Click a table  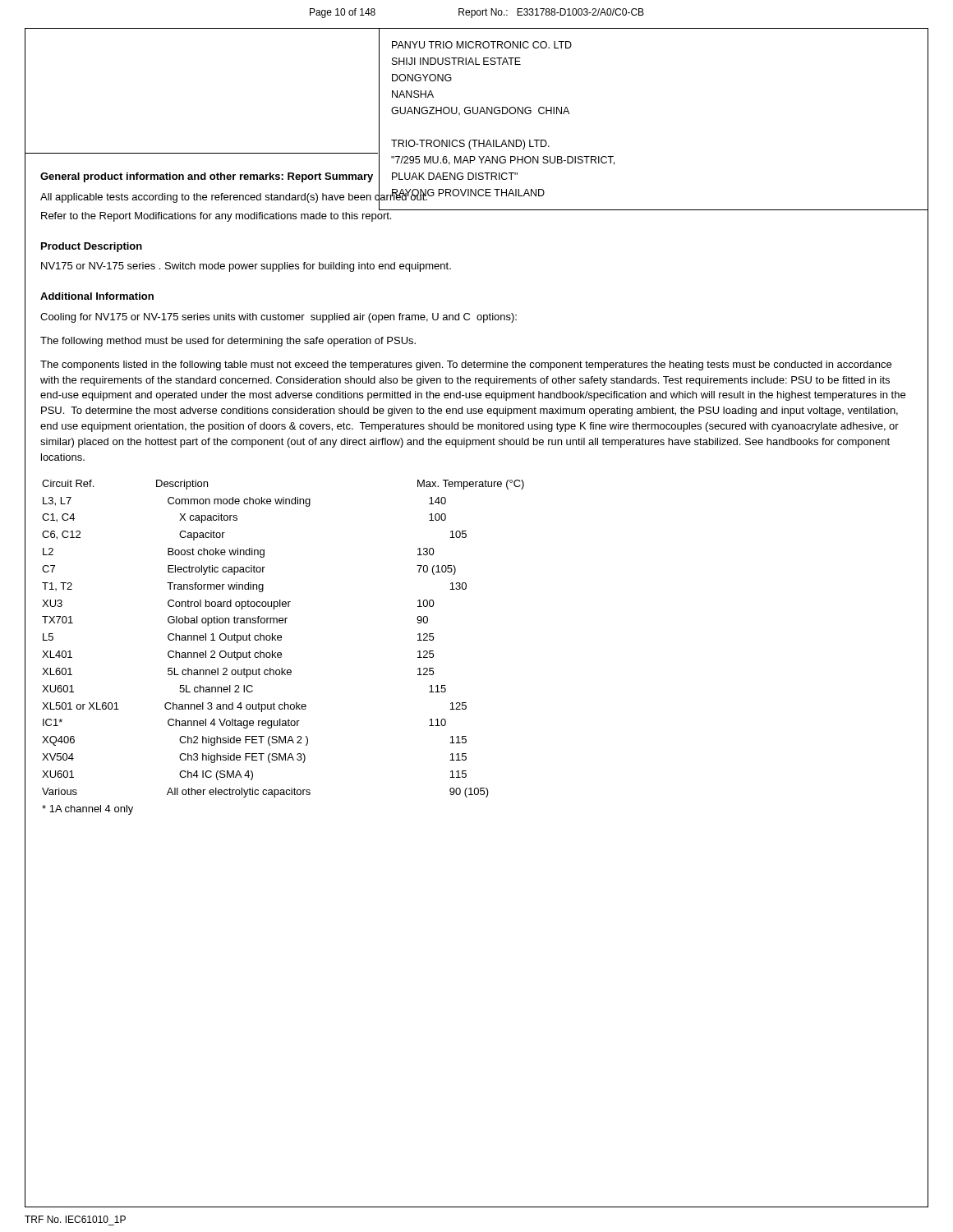pyautogui.click(x=476, y=646)
